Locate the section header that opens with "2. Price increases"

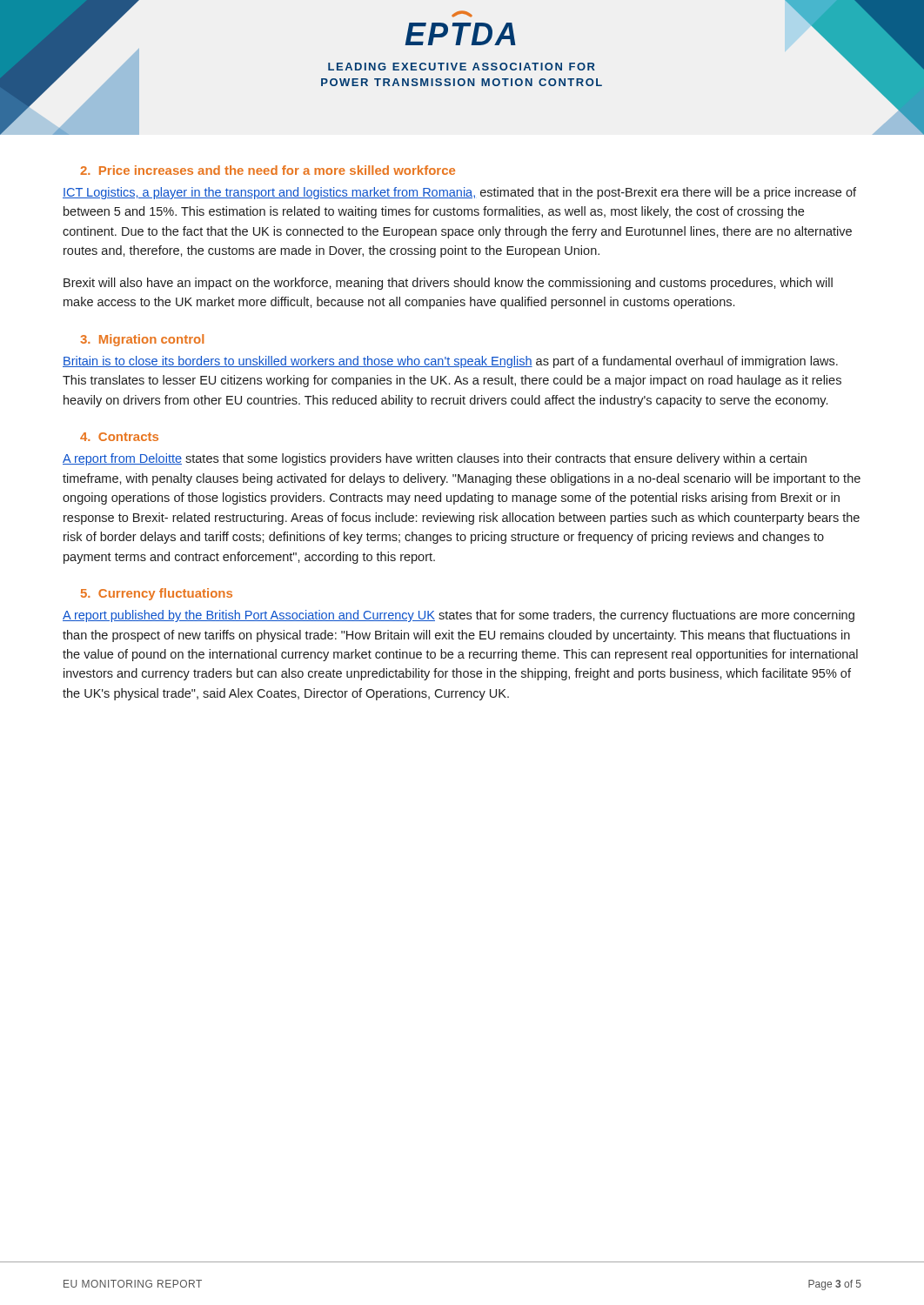[268, 170]
